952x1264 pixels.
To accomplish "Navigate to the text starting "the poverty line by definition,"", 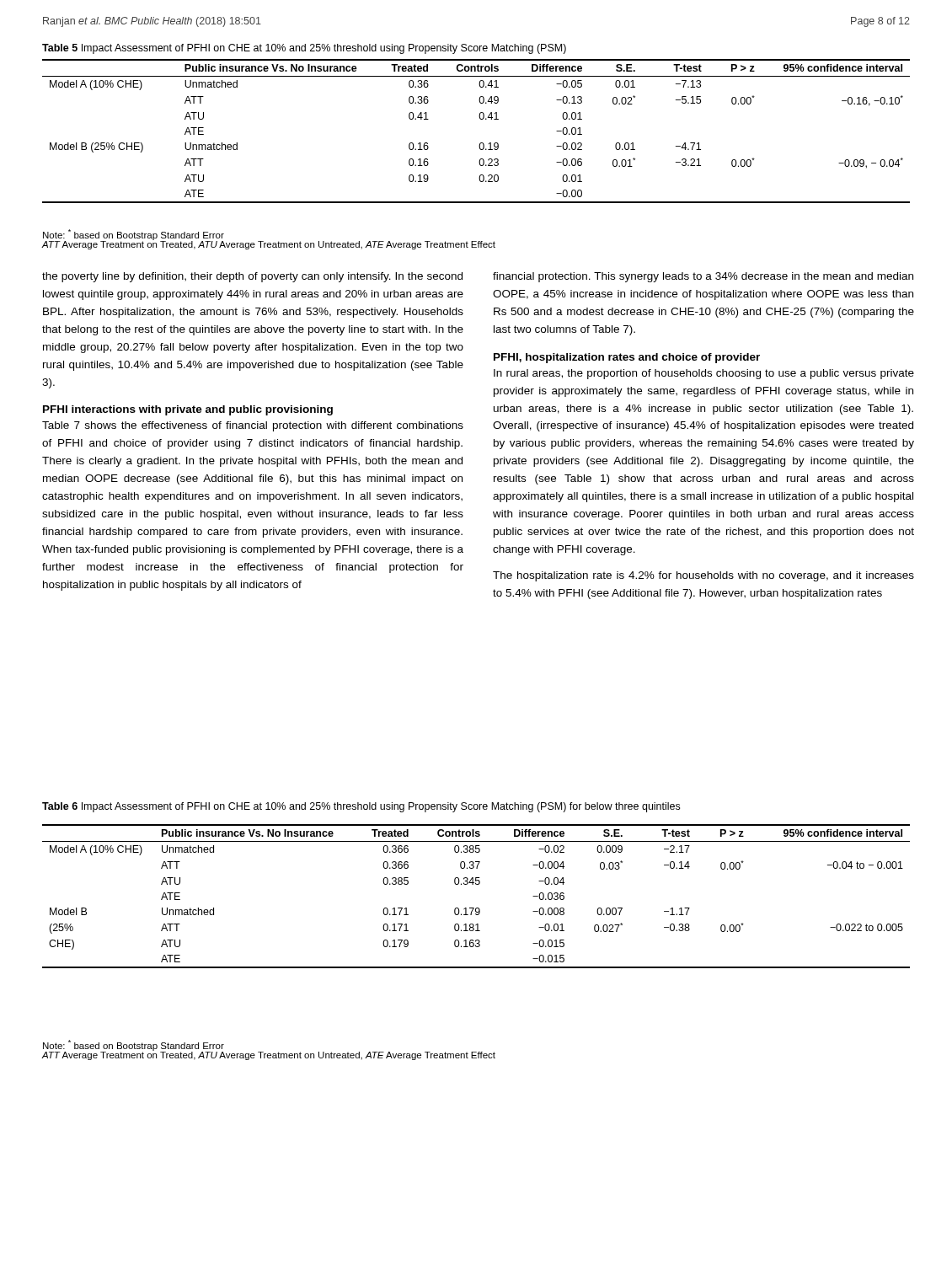I will click(253, 329).
